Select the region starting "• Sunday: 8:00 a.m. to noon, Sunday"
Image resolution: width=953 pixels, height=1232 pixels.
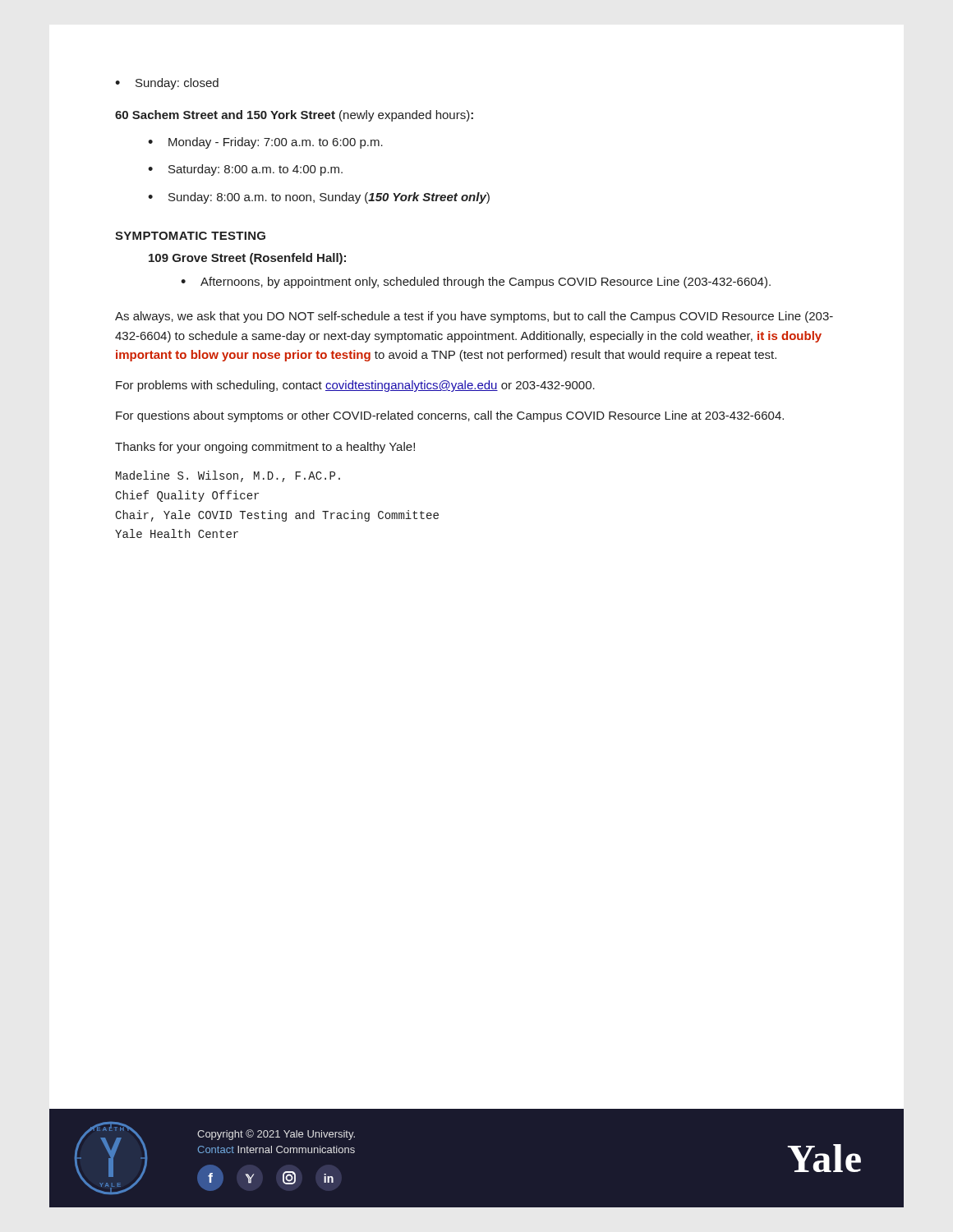pyautogui.click(x=493, y=197)
